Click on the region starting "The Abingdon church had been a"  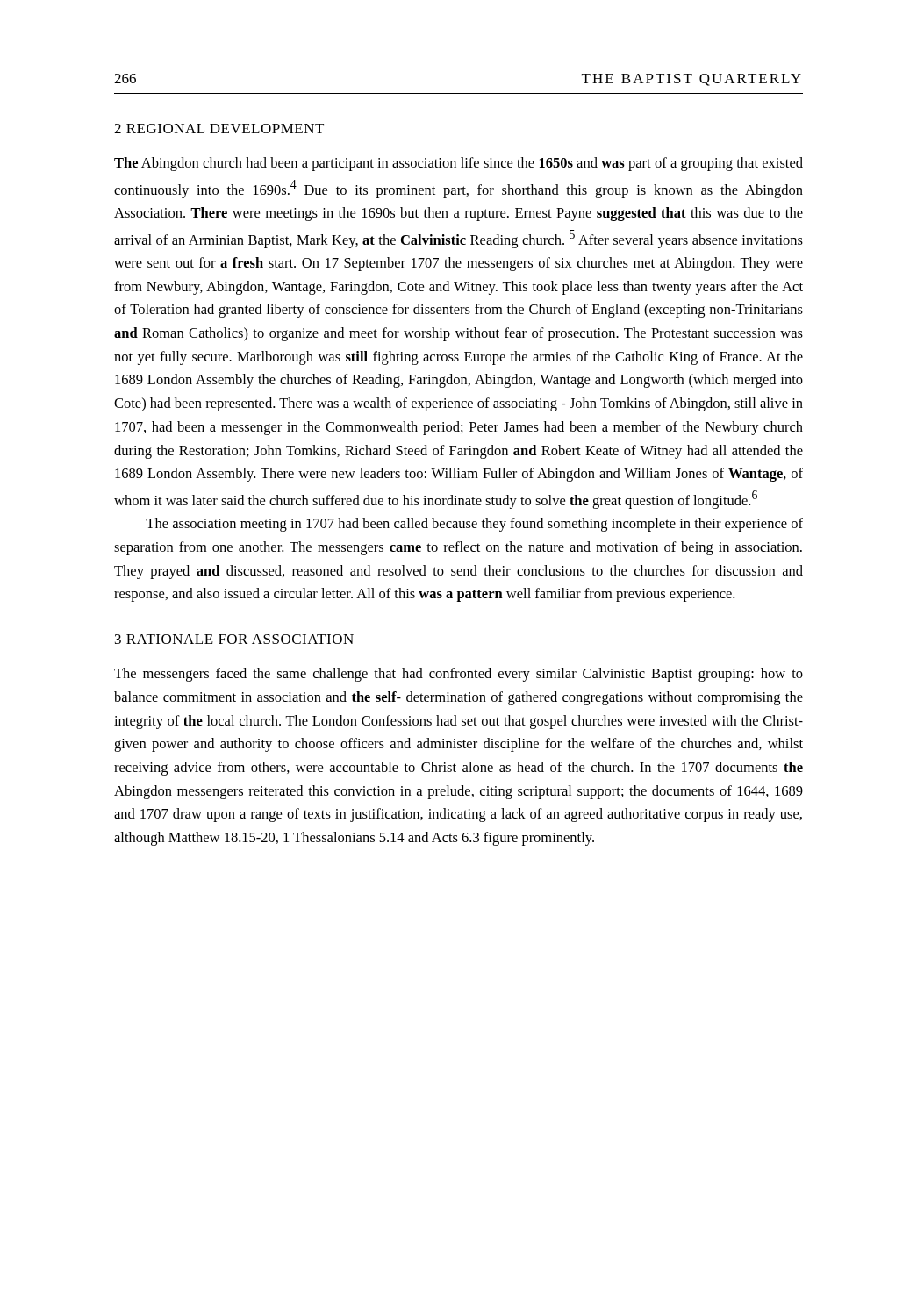point(458,332)
